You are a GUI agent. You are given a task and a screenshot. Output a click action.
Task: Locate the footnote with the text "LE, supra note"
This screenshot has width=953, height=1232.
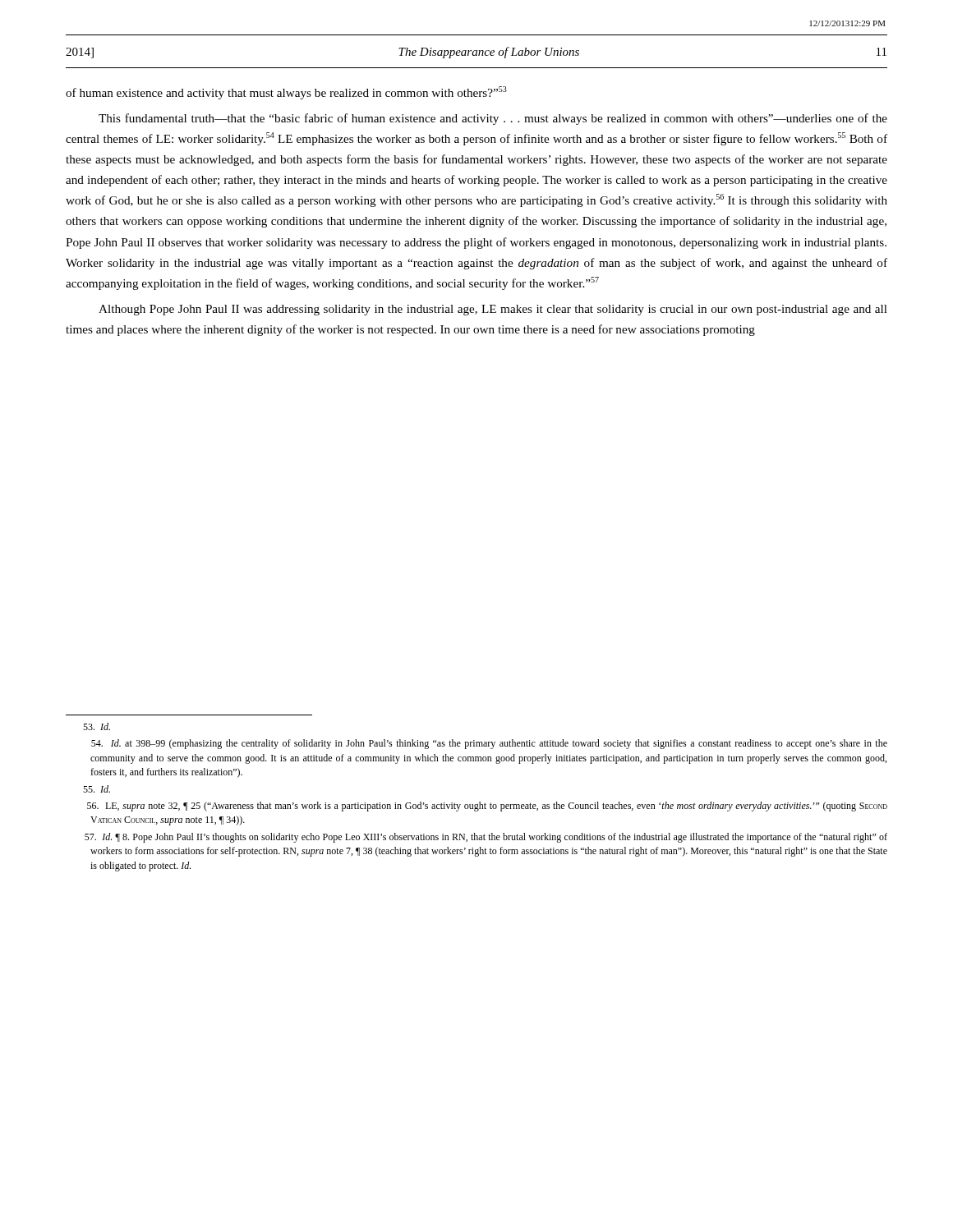click(476, 813)
